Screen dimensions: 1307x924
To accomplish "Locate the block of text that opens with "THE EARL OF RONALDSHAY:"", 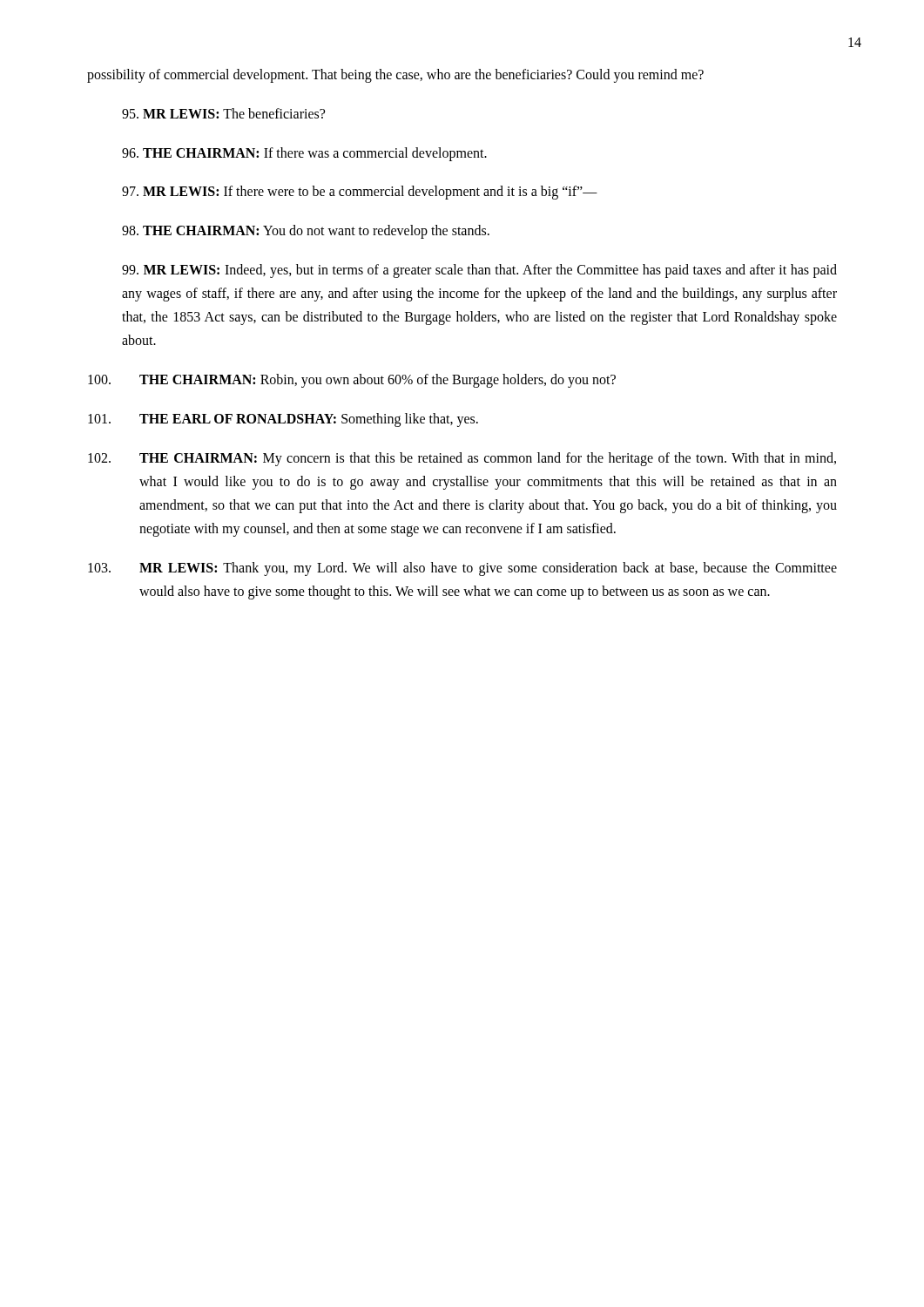I will click(283, 419).
